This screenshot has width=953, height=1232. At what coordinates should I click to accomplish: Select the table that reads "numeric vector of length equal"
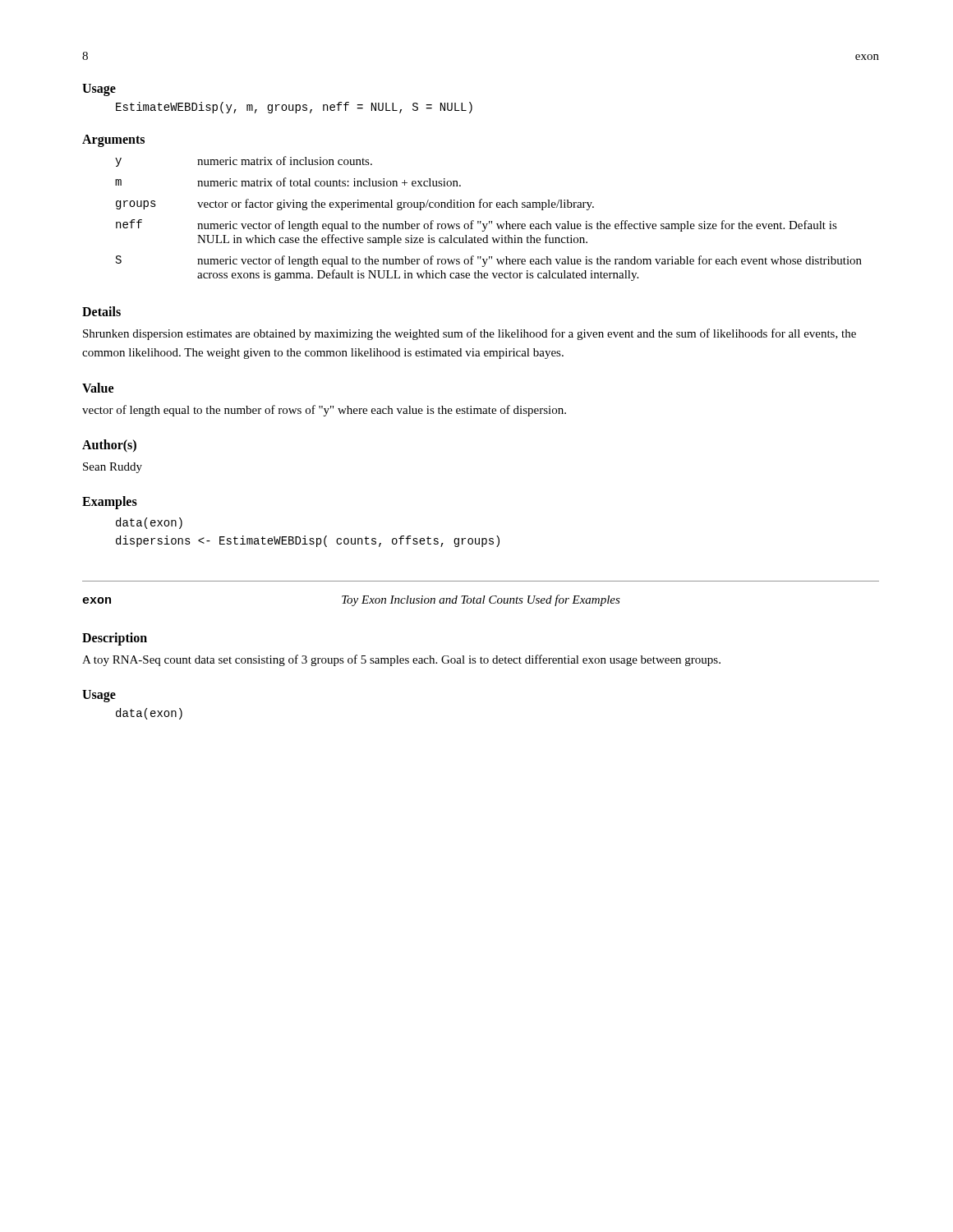(x=481, y=219)
